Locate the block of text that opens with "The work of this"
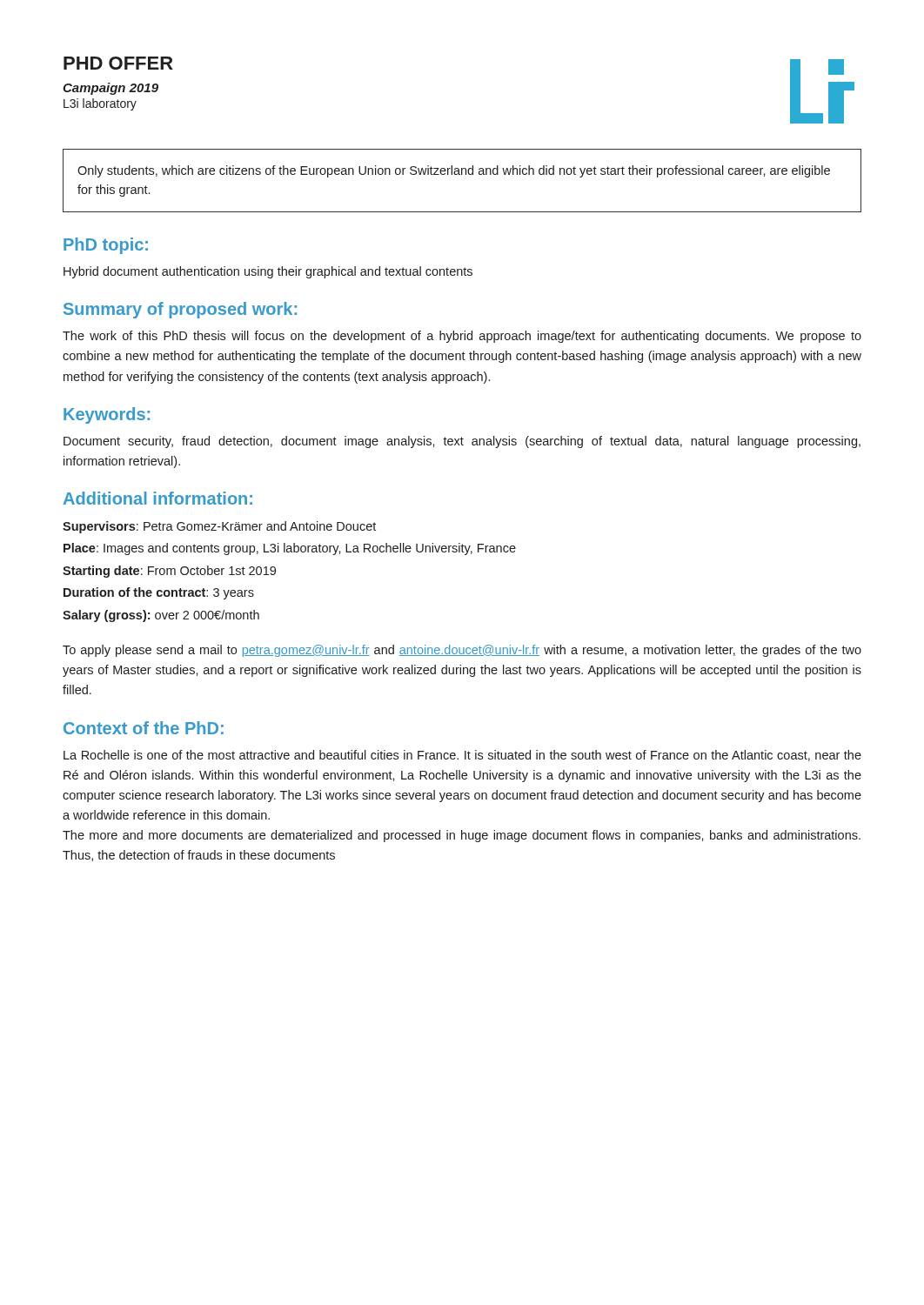Viewport: 924px width, 1305px height. pos(462,356)
